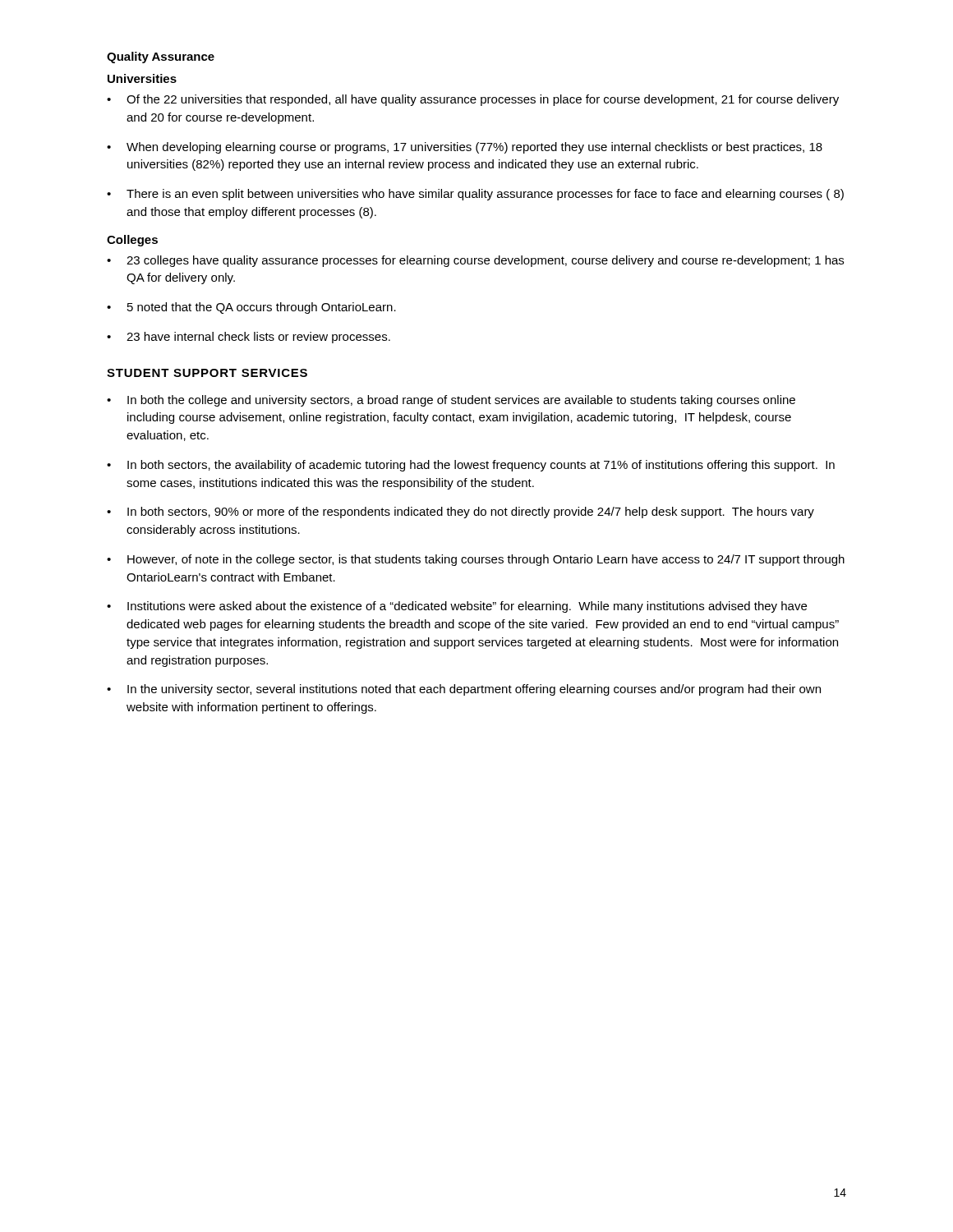Click on the text starting "• There is an even split between universities"
Viewport: 953px width, 1232px height.
476,203
